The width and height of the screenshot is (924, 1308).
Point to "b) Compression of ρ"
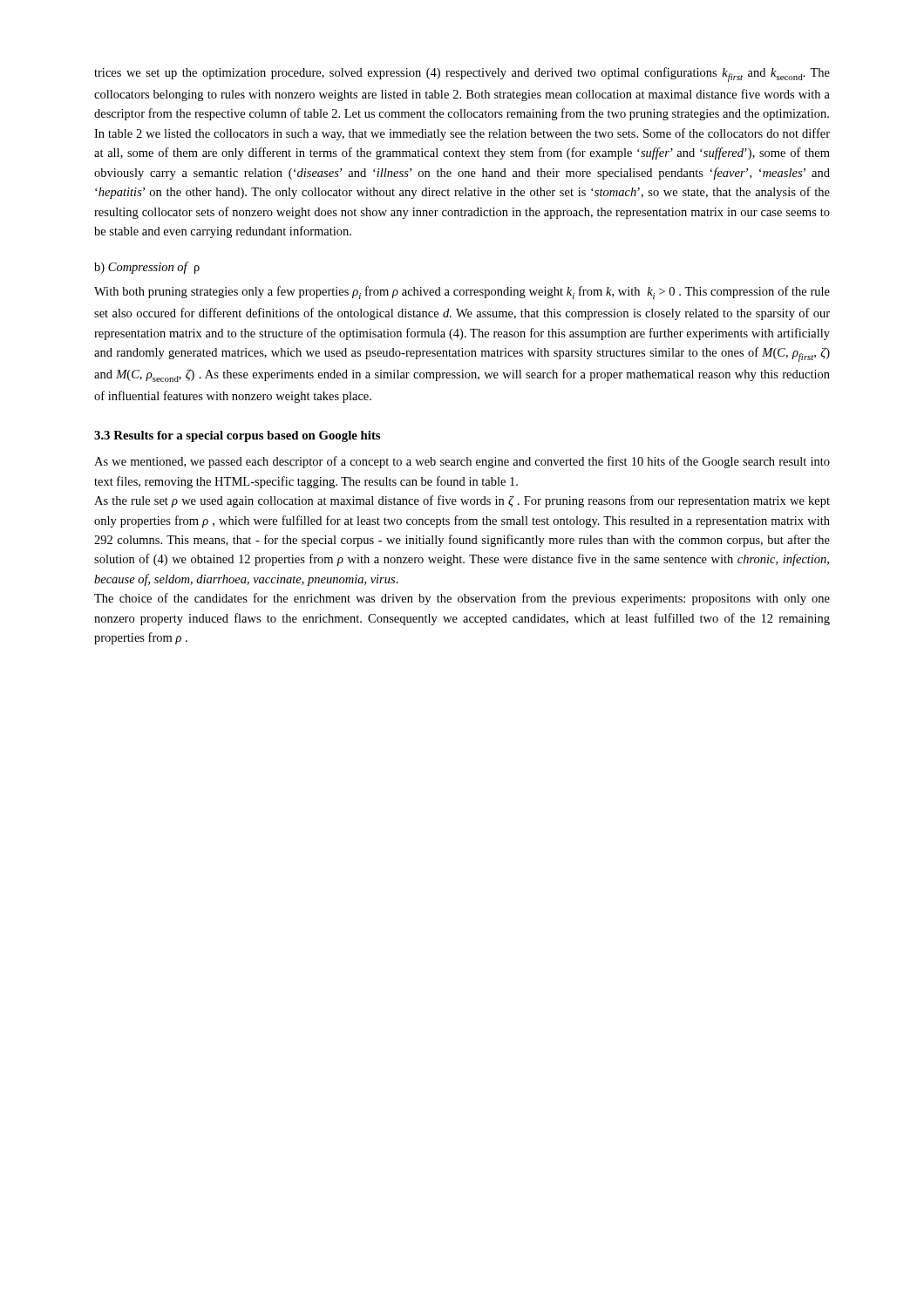(147, 267)
